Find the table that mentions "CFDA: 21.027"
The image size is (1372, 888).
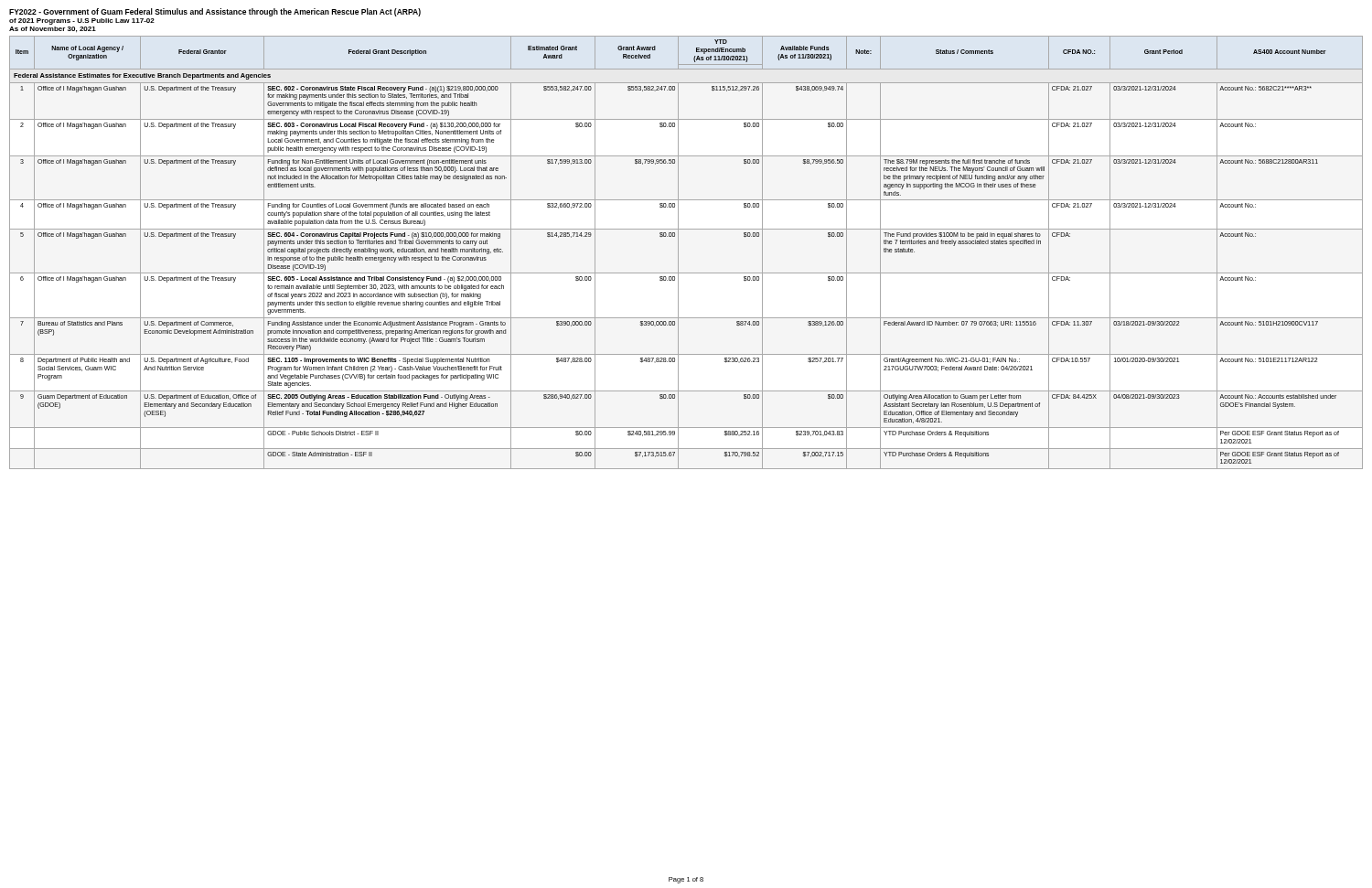686,253
